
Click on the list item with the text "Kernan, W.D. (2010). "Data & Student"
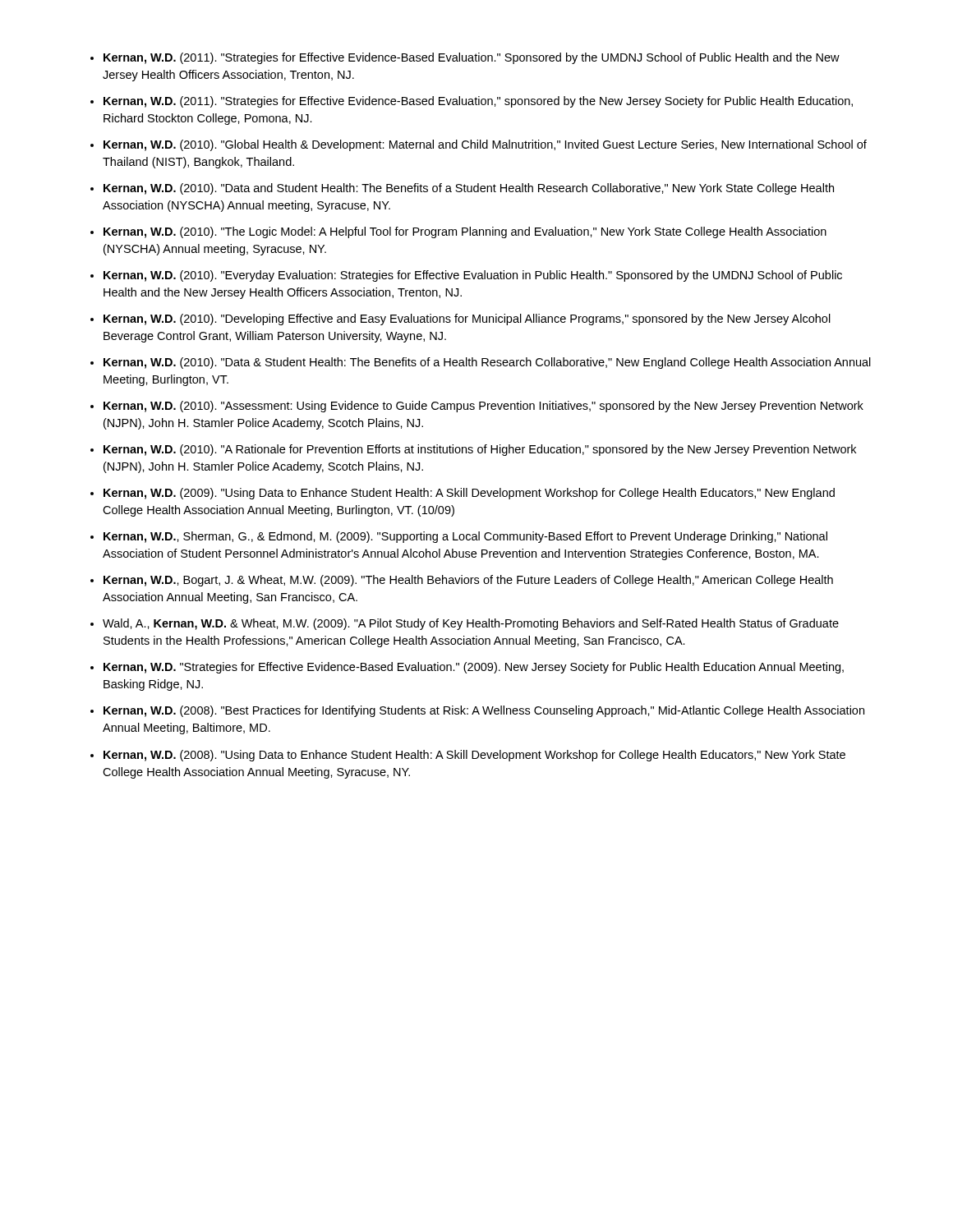[x=487, y=371]
